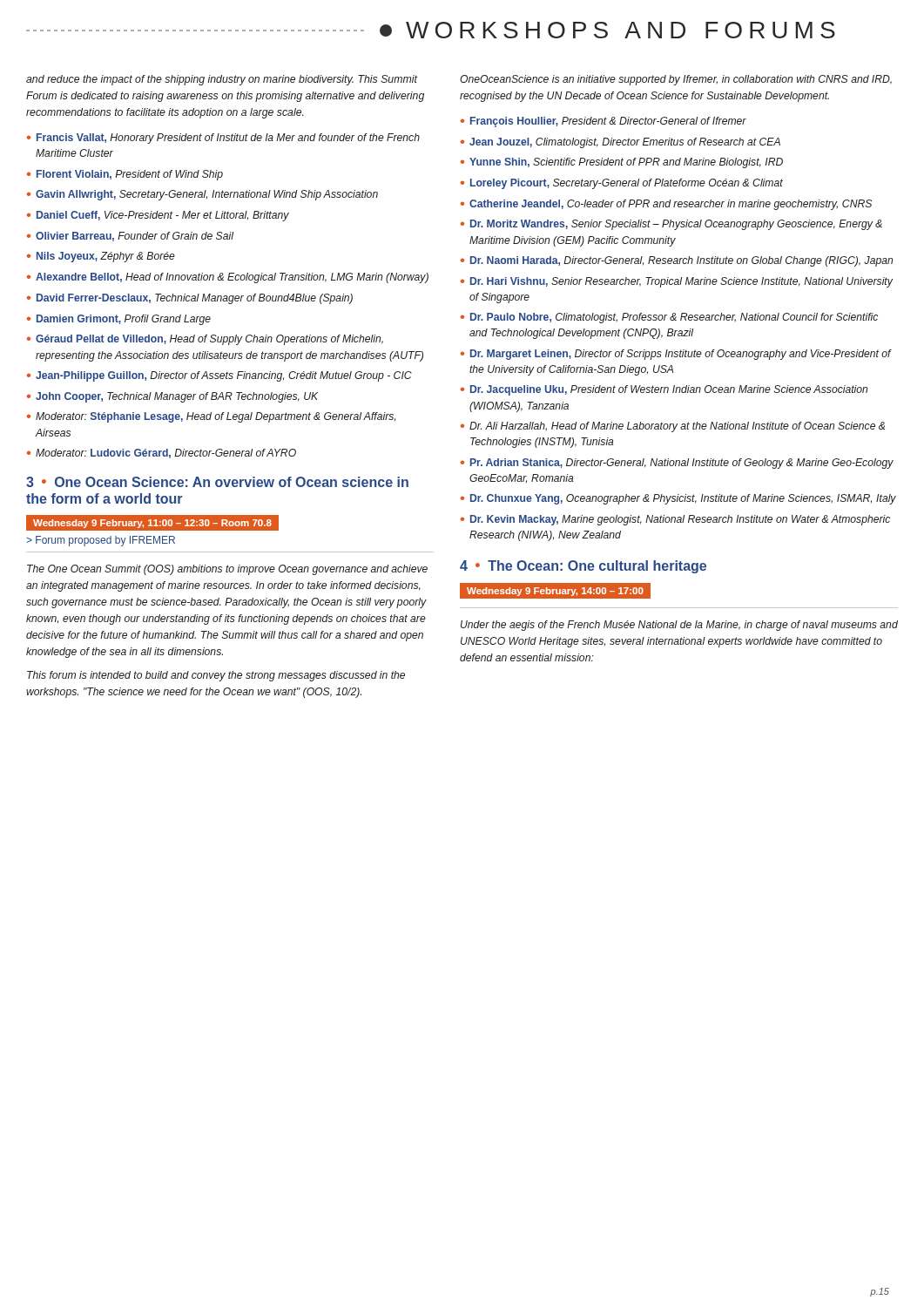The height and width of the screenshot is (1307, 924).
Task: Select the list item that says "• Olivier Barreau, Founder of"
Action: [x=130, y=236]
